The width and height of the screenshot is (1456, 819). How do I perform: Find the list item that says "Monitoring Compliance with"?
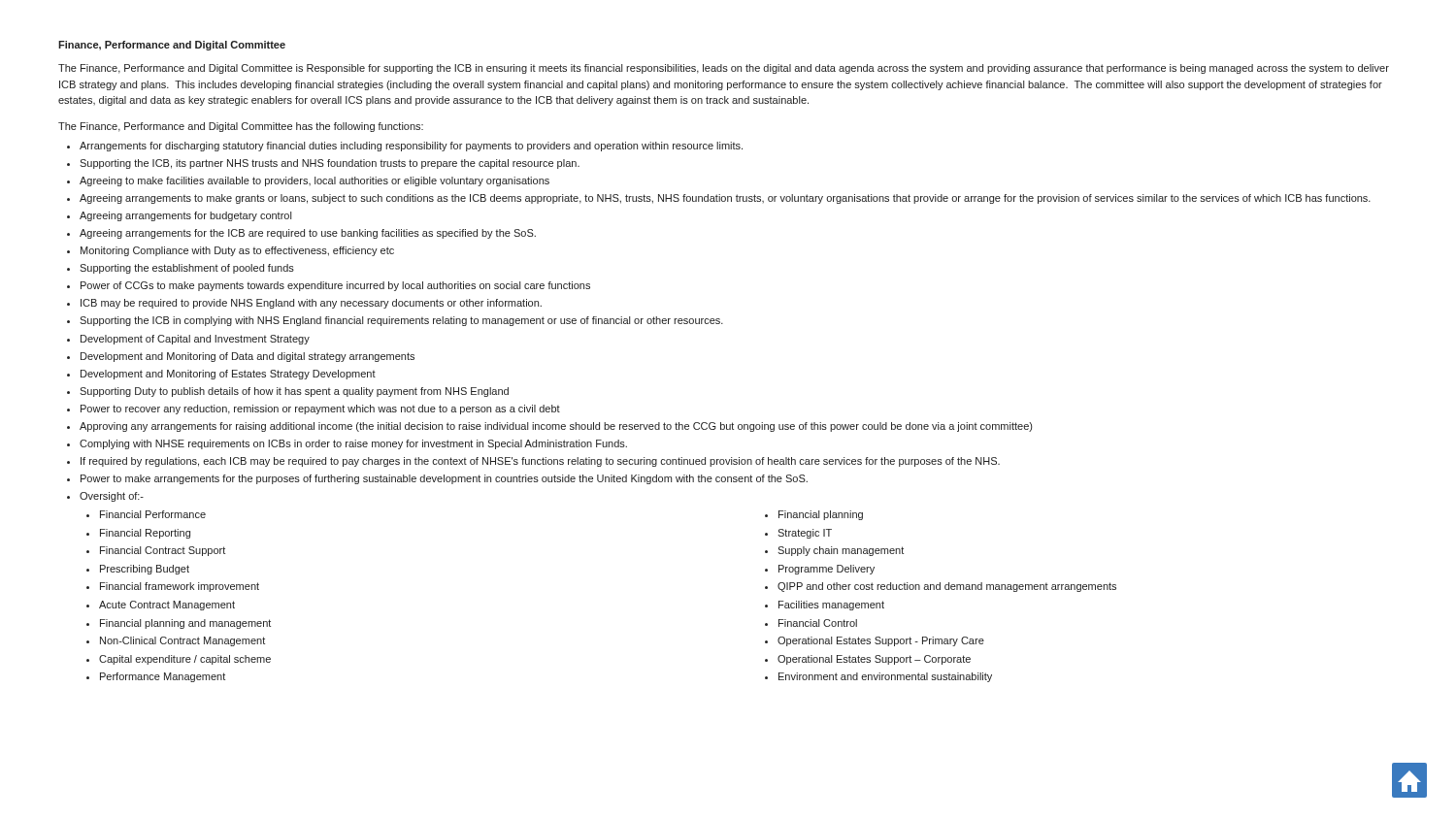point(237,251)
